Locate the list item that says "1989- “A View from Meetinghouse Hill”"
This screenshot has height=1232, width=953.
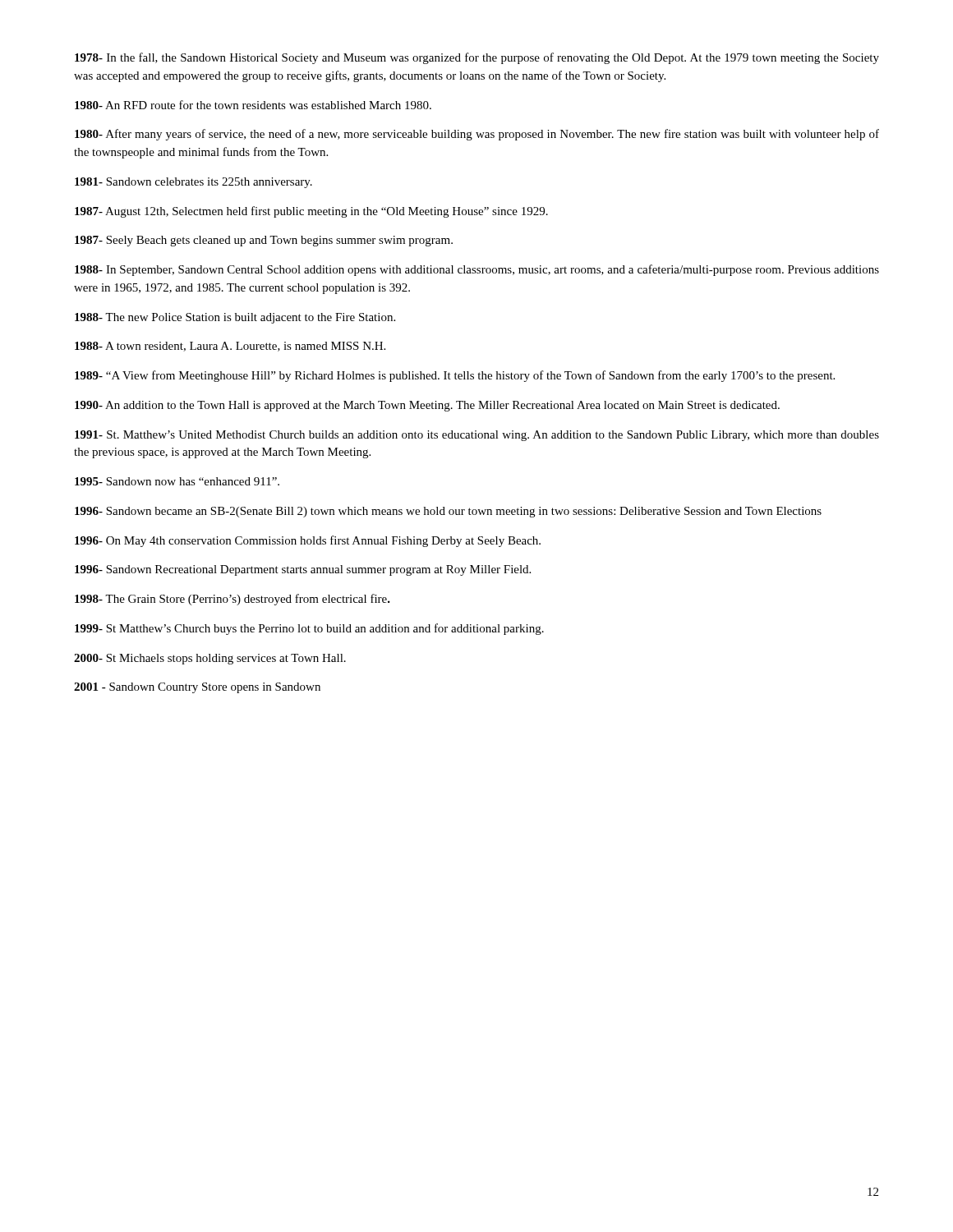(x=455, y=375)
